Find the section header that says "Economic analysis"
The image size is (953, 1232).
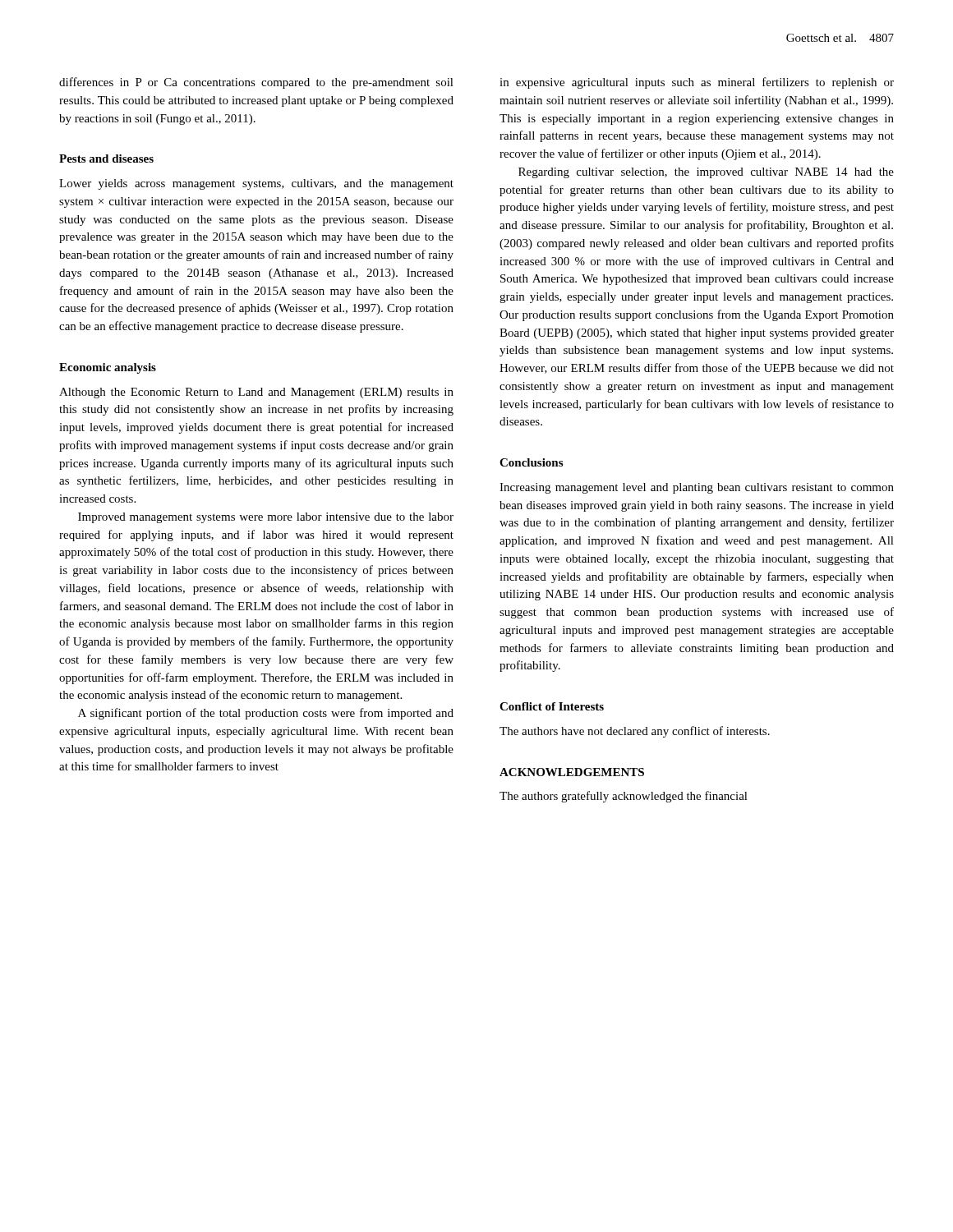108,367
